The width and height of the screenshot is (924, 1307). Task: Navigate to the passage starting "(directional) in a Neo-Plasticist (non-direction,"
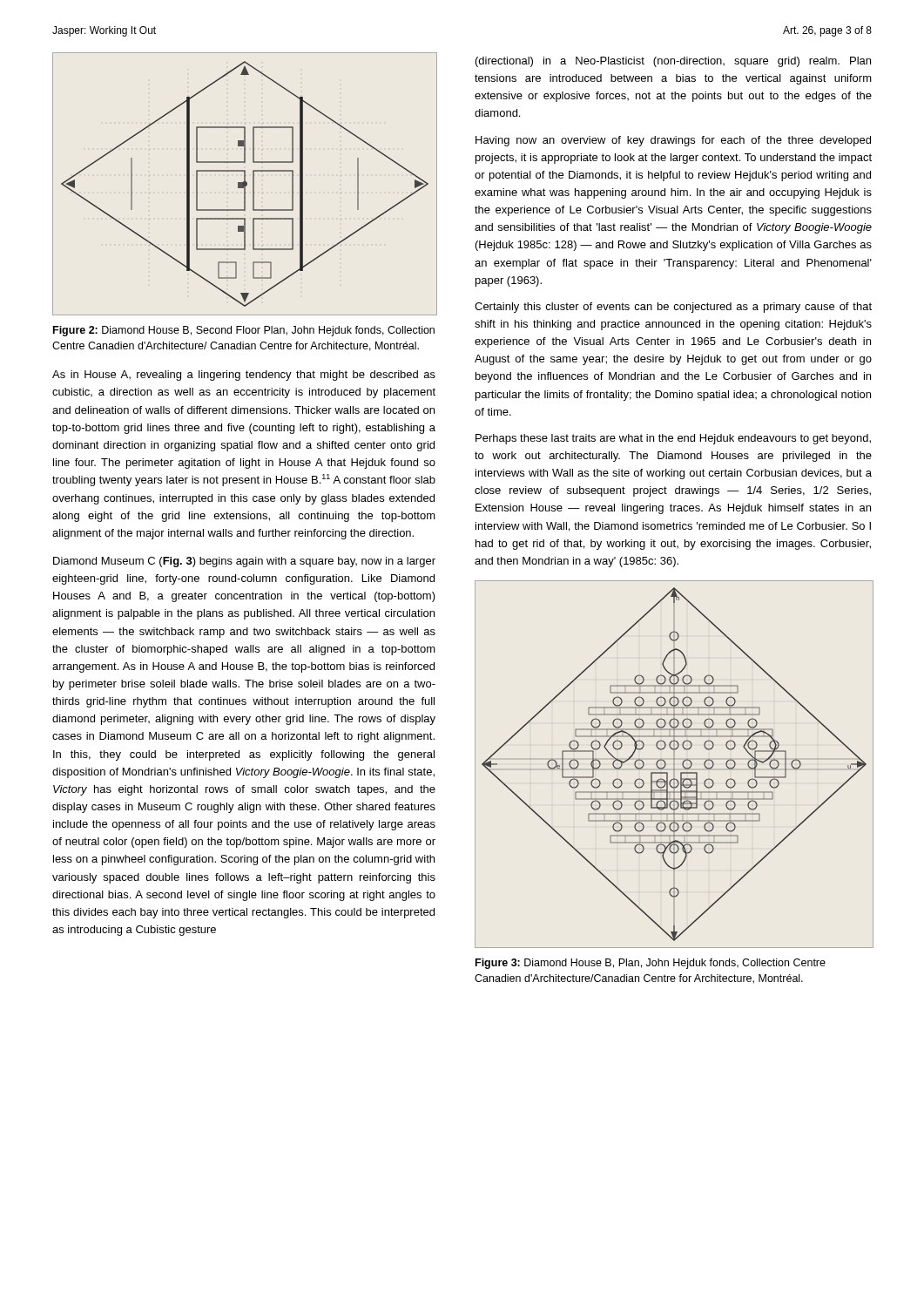(673, 311)
